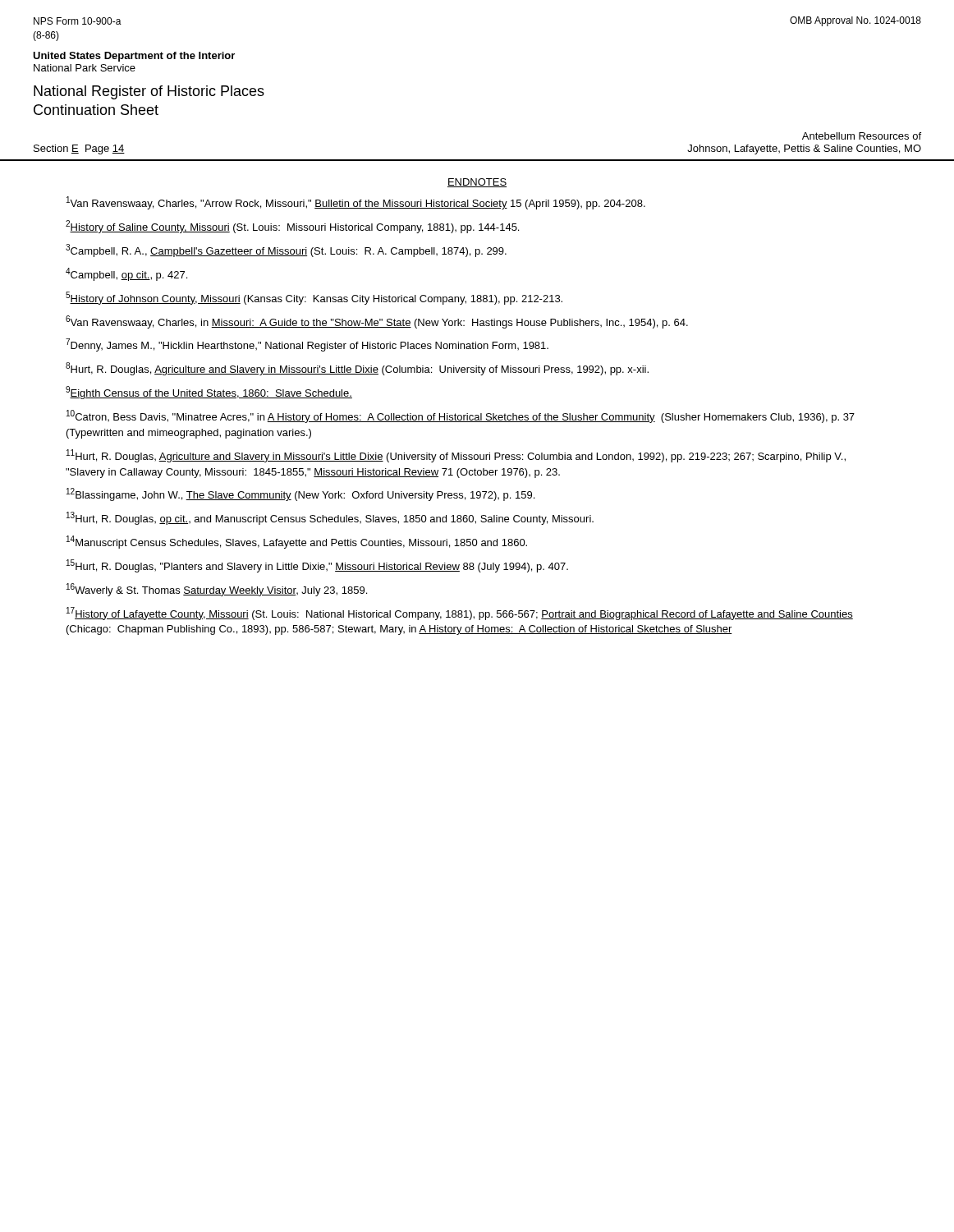
Task: Locate the block of text that opens with "14Manuscript Census Schedules, Slaves, Lafayette"
Action: tap(297, 542)
